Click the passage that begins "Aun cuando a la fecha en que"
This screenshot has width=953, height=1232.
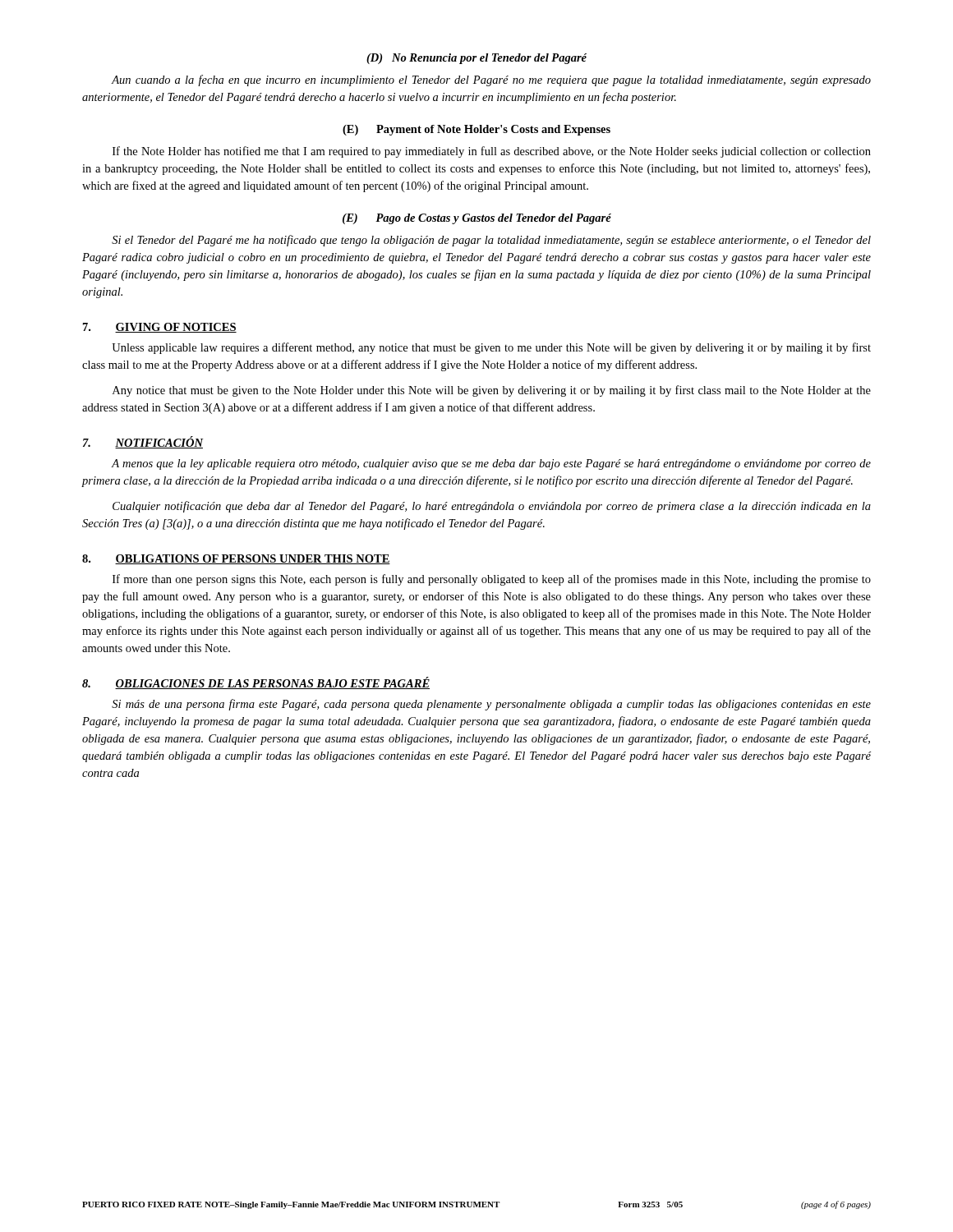click(476, 89)
